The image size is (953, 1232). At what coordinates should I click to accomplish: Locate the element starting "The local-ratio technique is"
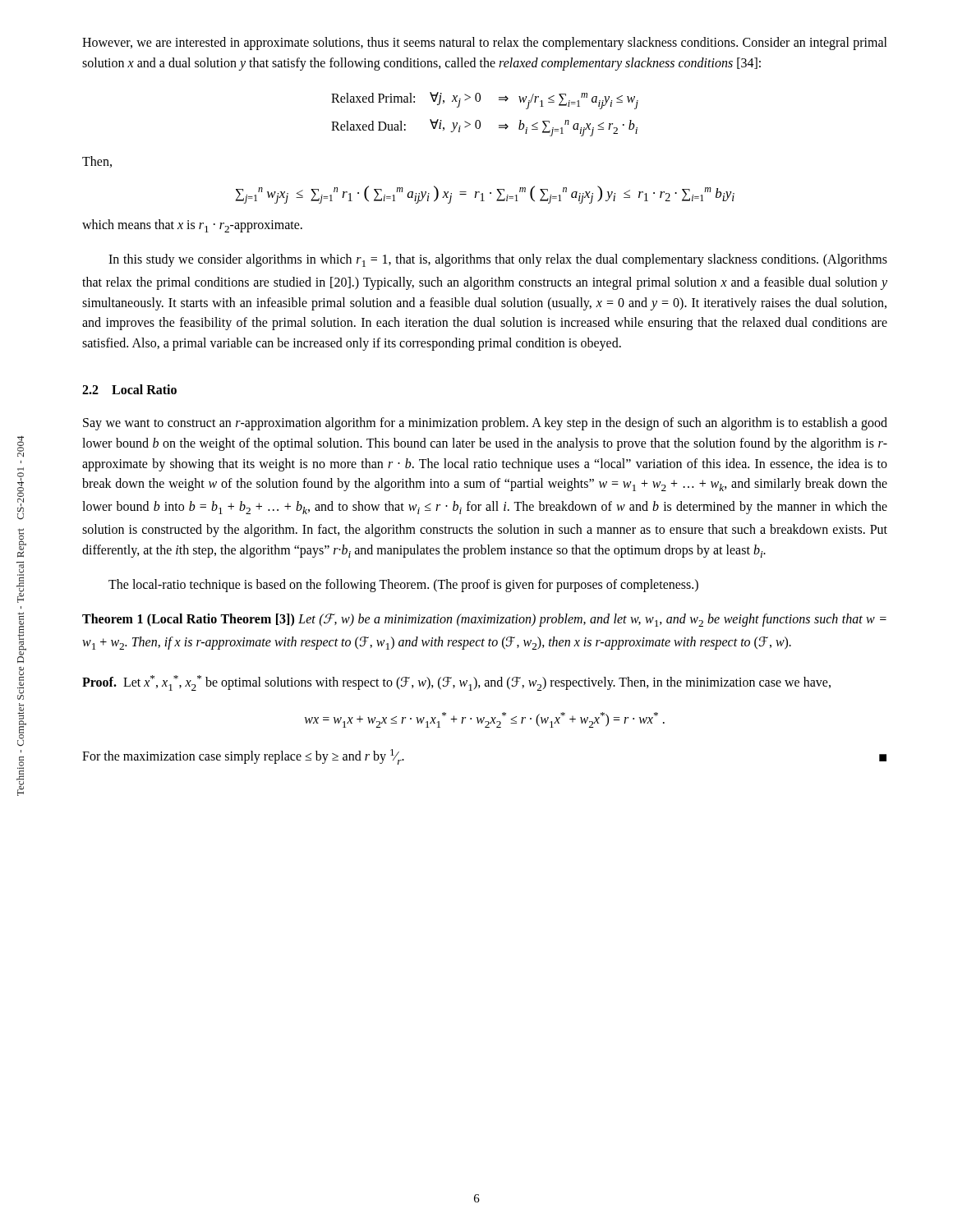coord(485,585)
